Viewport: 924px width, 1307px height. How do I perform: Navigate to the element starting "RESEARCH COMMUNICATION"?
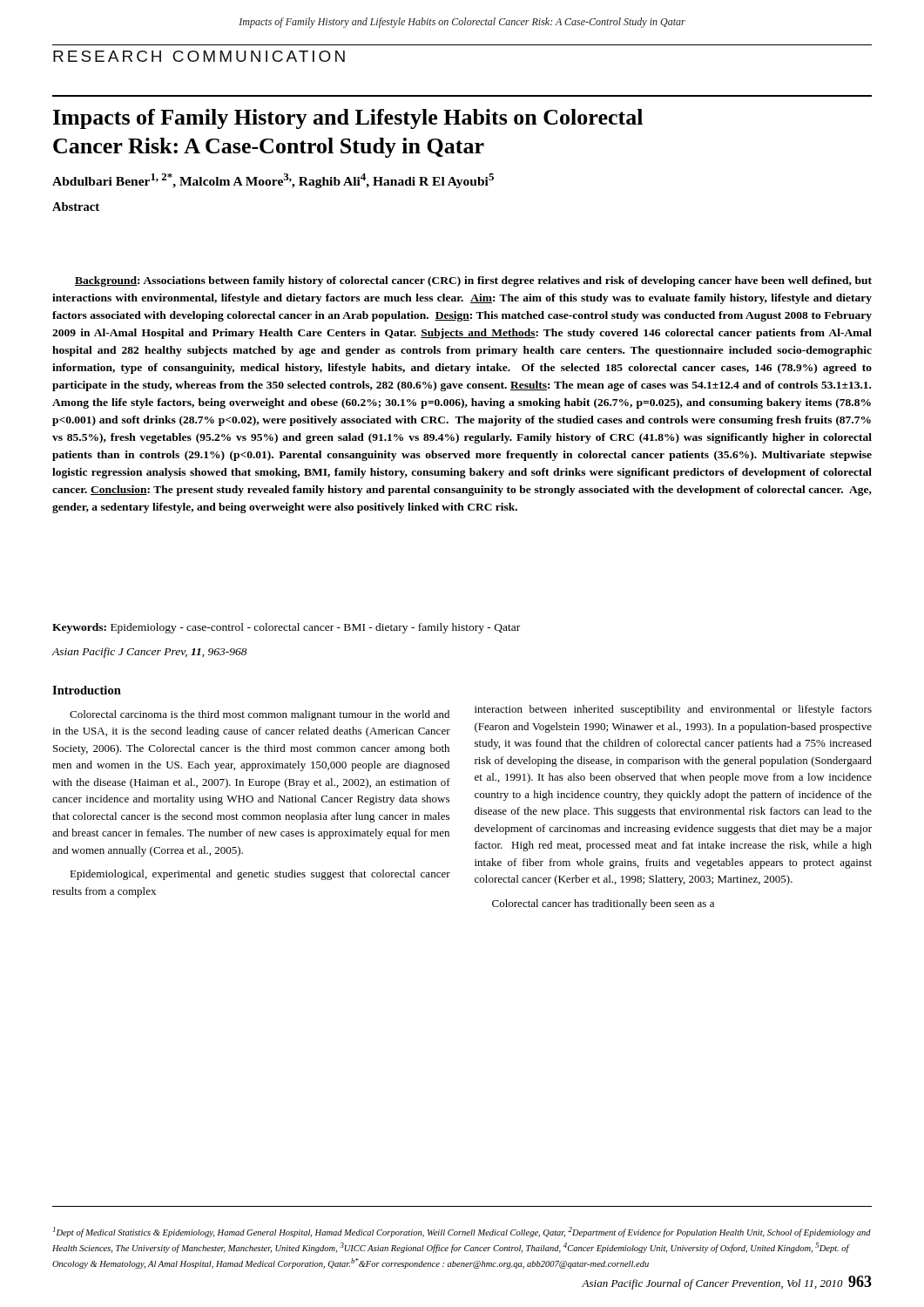coord(200,56)
